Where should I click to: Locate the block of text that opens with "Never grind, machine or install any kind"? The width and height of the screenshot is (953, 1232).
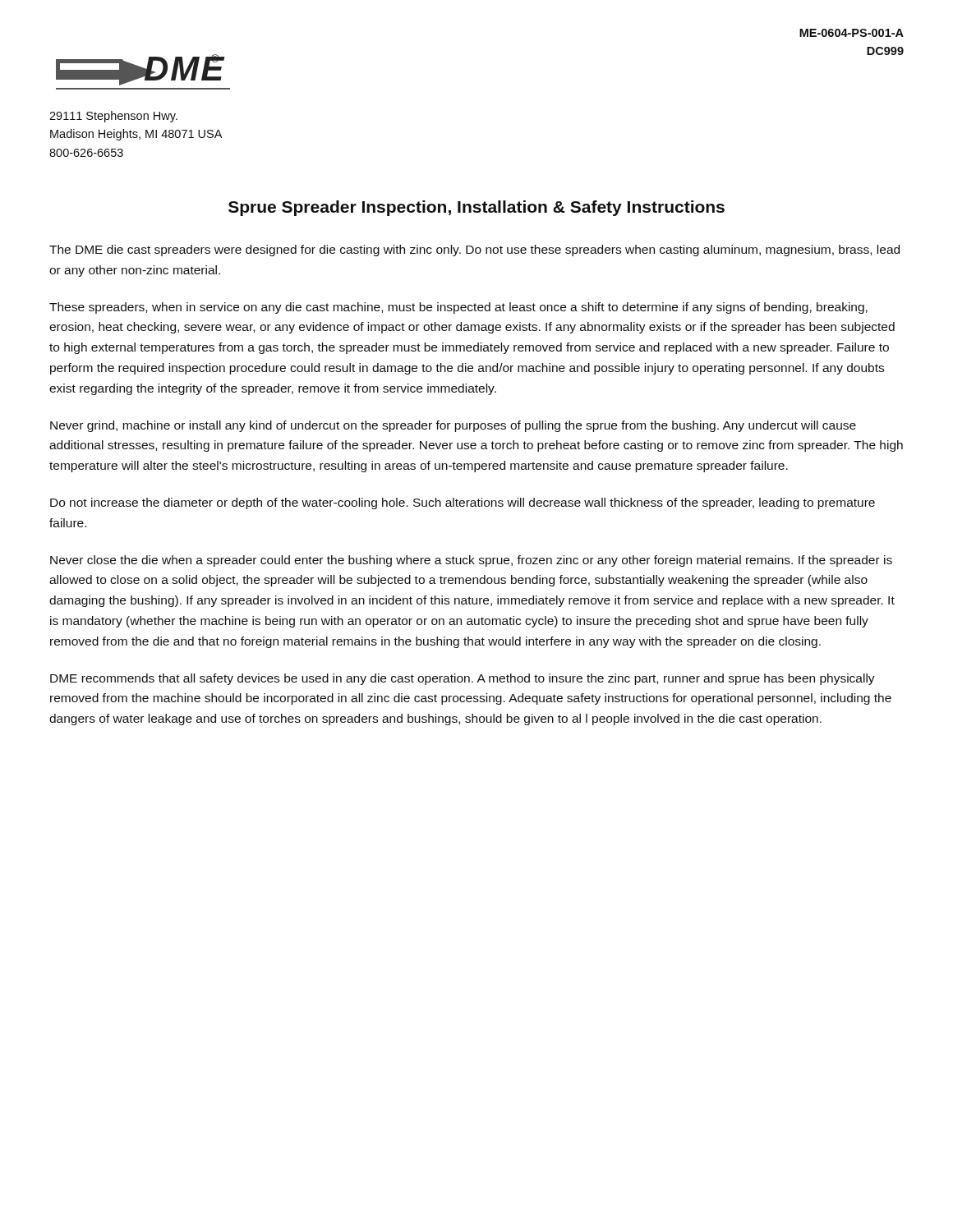(x=476, y=445)
